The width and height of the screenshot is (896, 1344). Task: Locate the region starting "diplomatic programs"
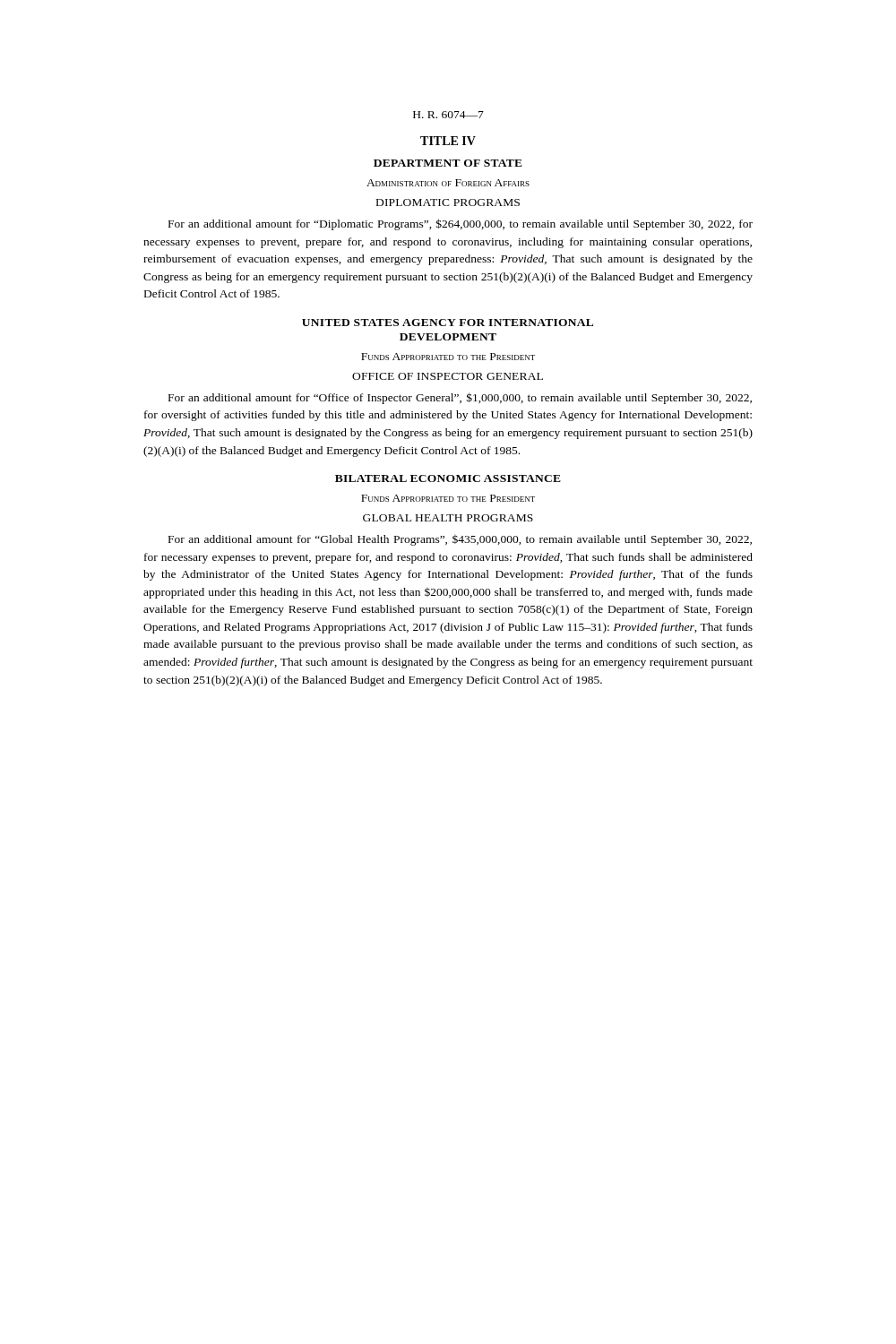(448, 202)
